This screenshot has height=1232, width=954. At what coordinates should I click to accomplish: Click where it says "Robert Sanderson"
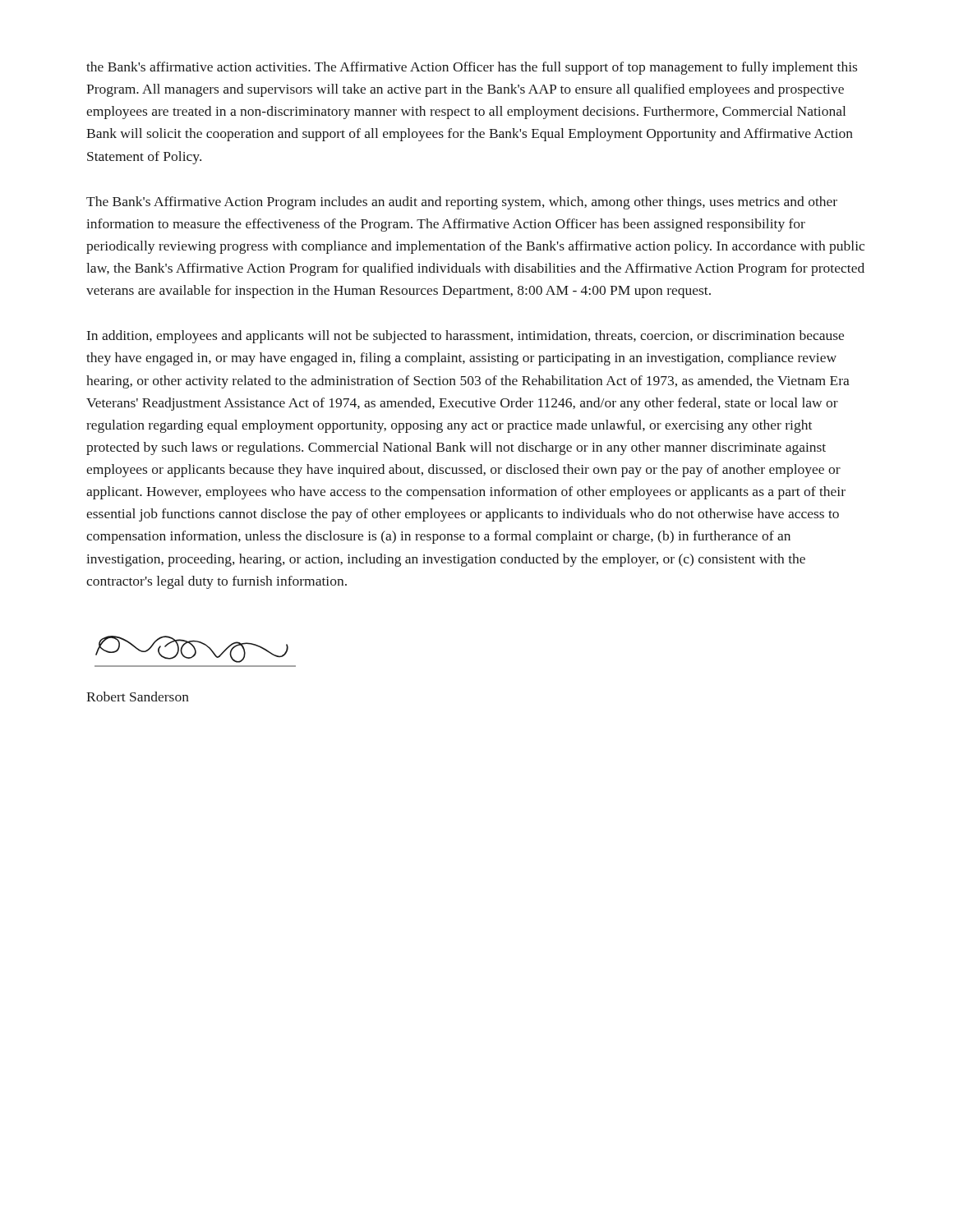coord(138,696)
